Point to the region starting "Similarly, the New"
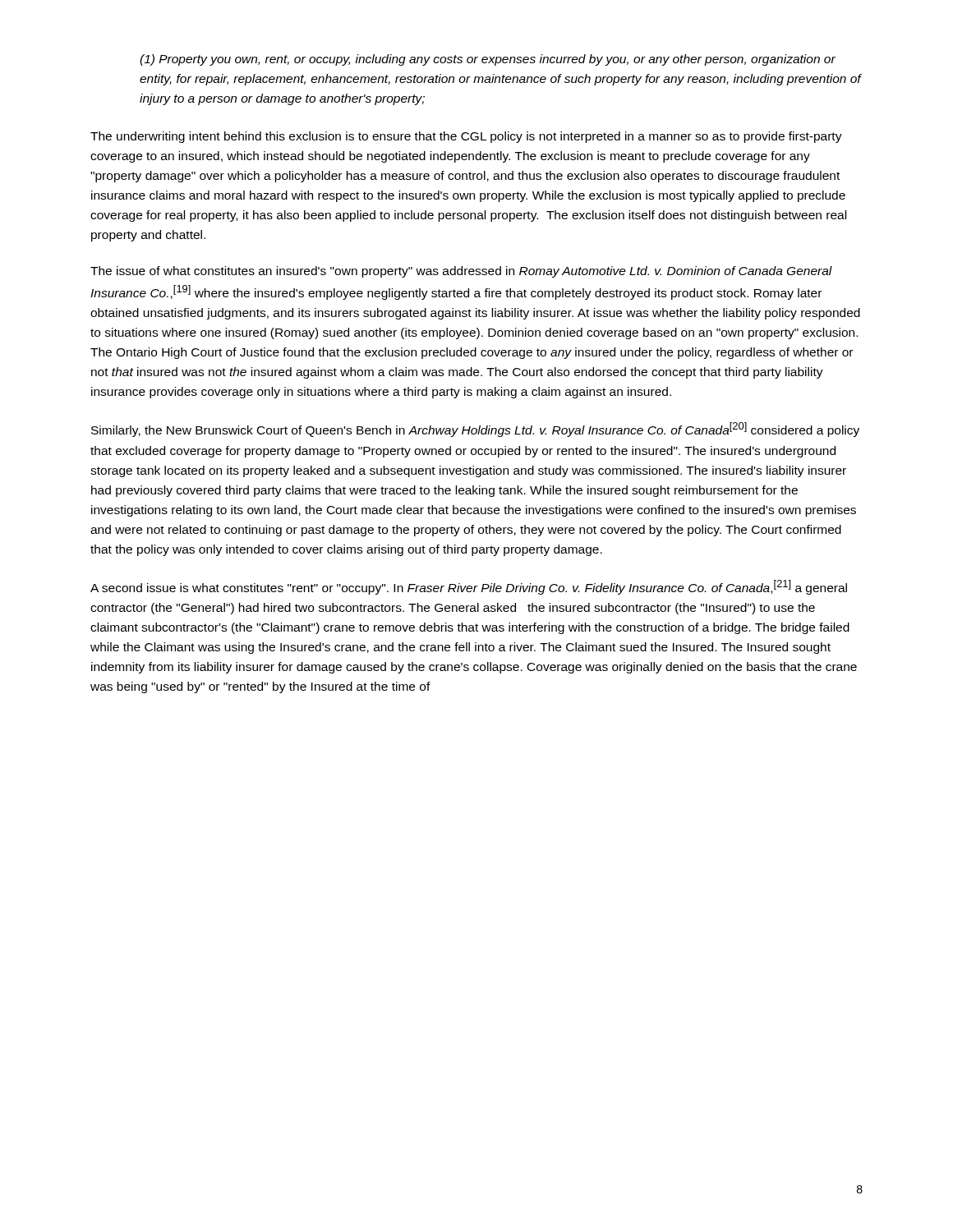The height and width of the screenshot is (1232, 953). (475, 488)
